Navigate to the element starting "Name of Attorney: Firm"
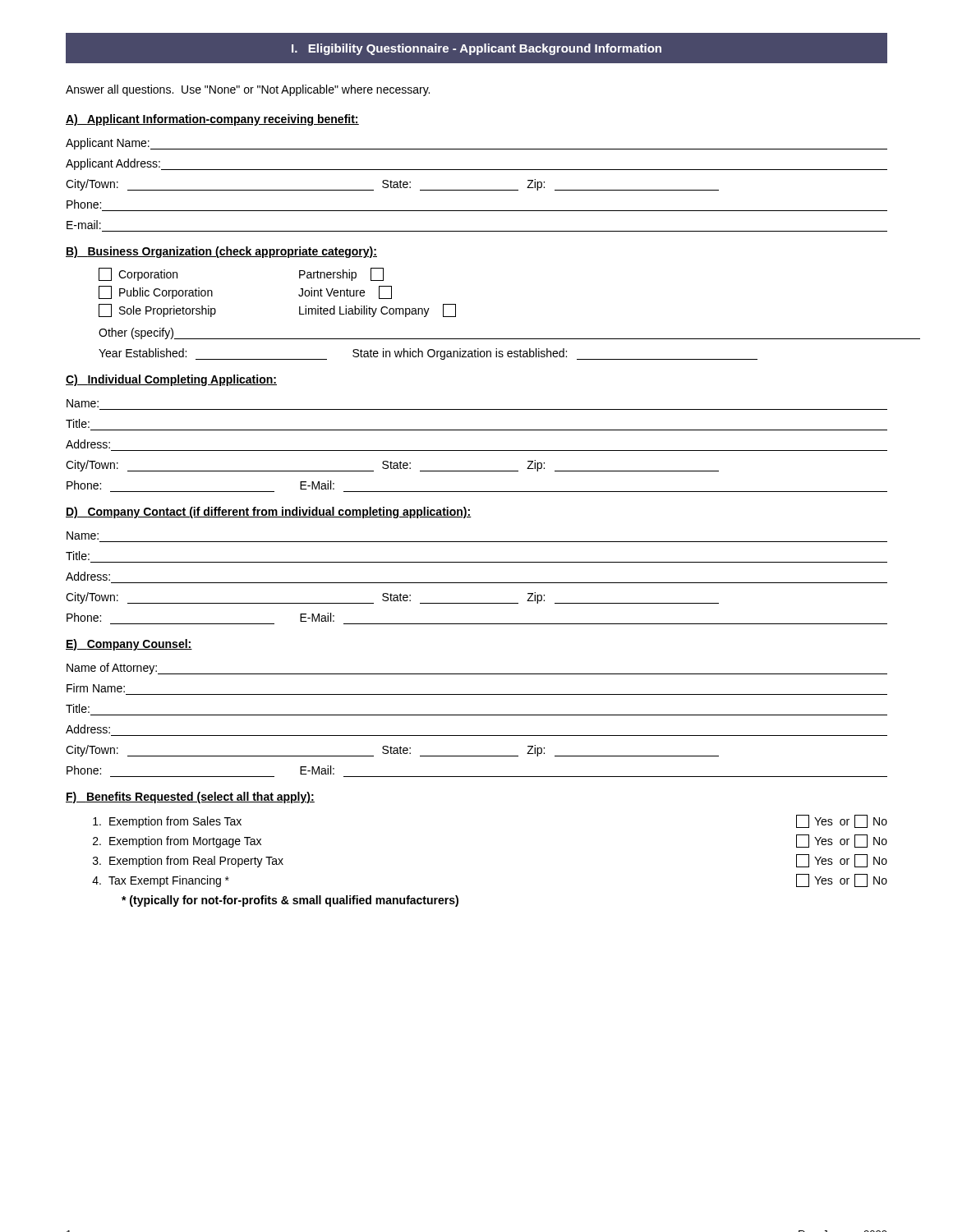Viewport: 953px width, 1232px height. (x=476, y=719)
